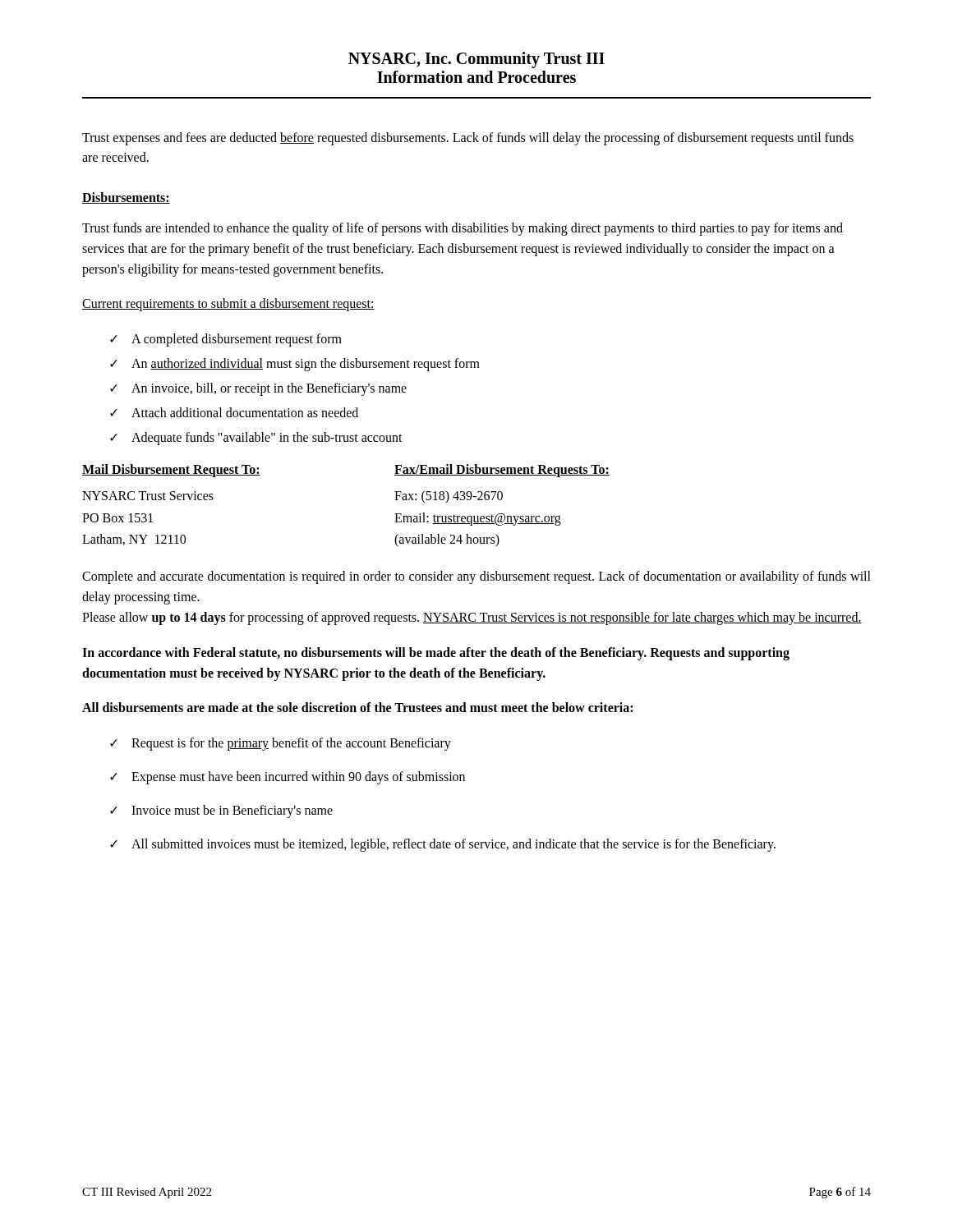Find the block on this page that starts "Request is for the primary"
The width and height of the screenshot is (953, 1232).
pyautogui.click(x=291, y=743)
